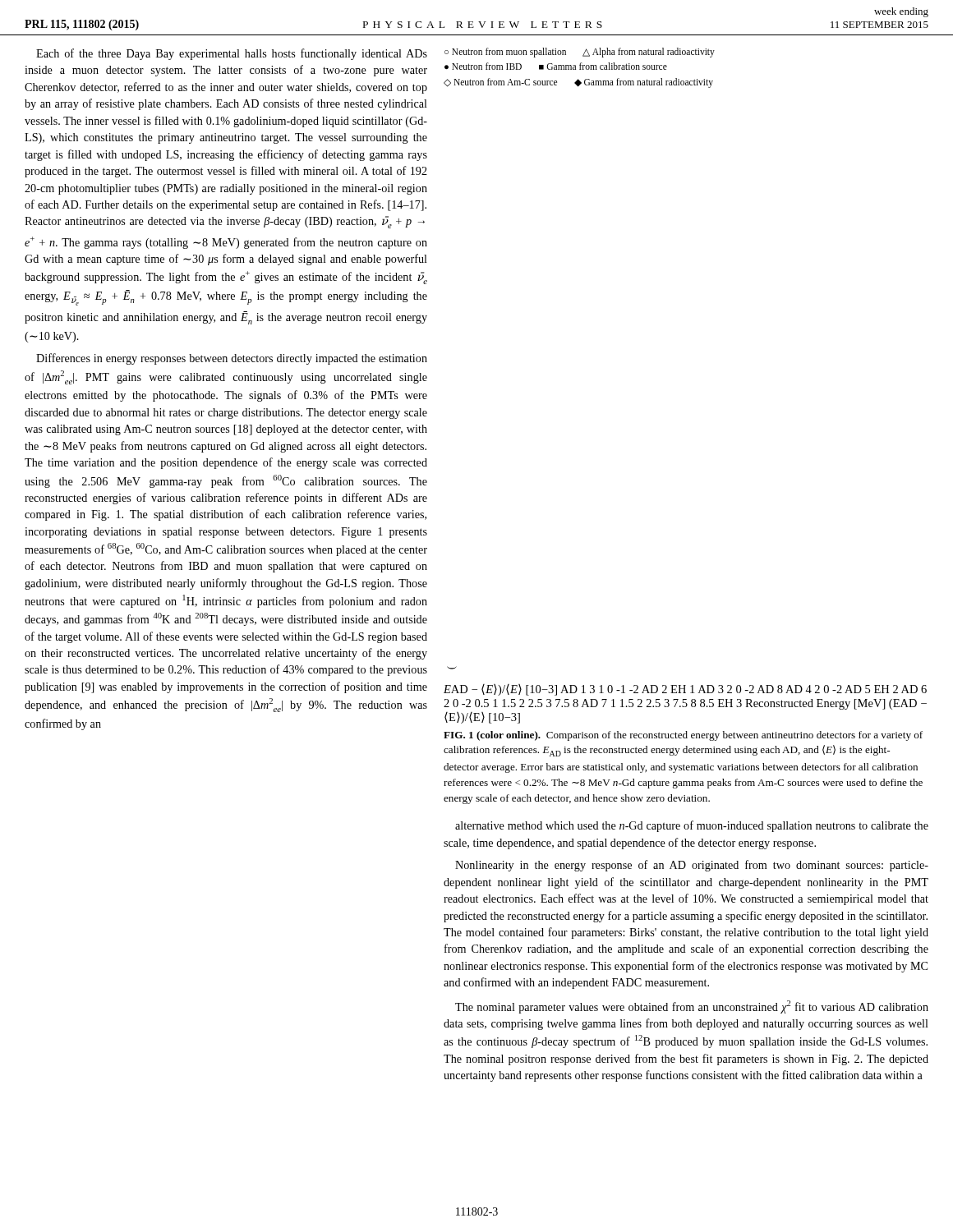Point to the block starting "Each of the"
Viewport: 953px width, 1232px height.
pos(226,195)
